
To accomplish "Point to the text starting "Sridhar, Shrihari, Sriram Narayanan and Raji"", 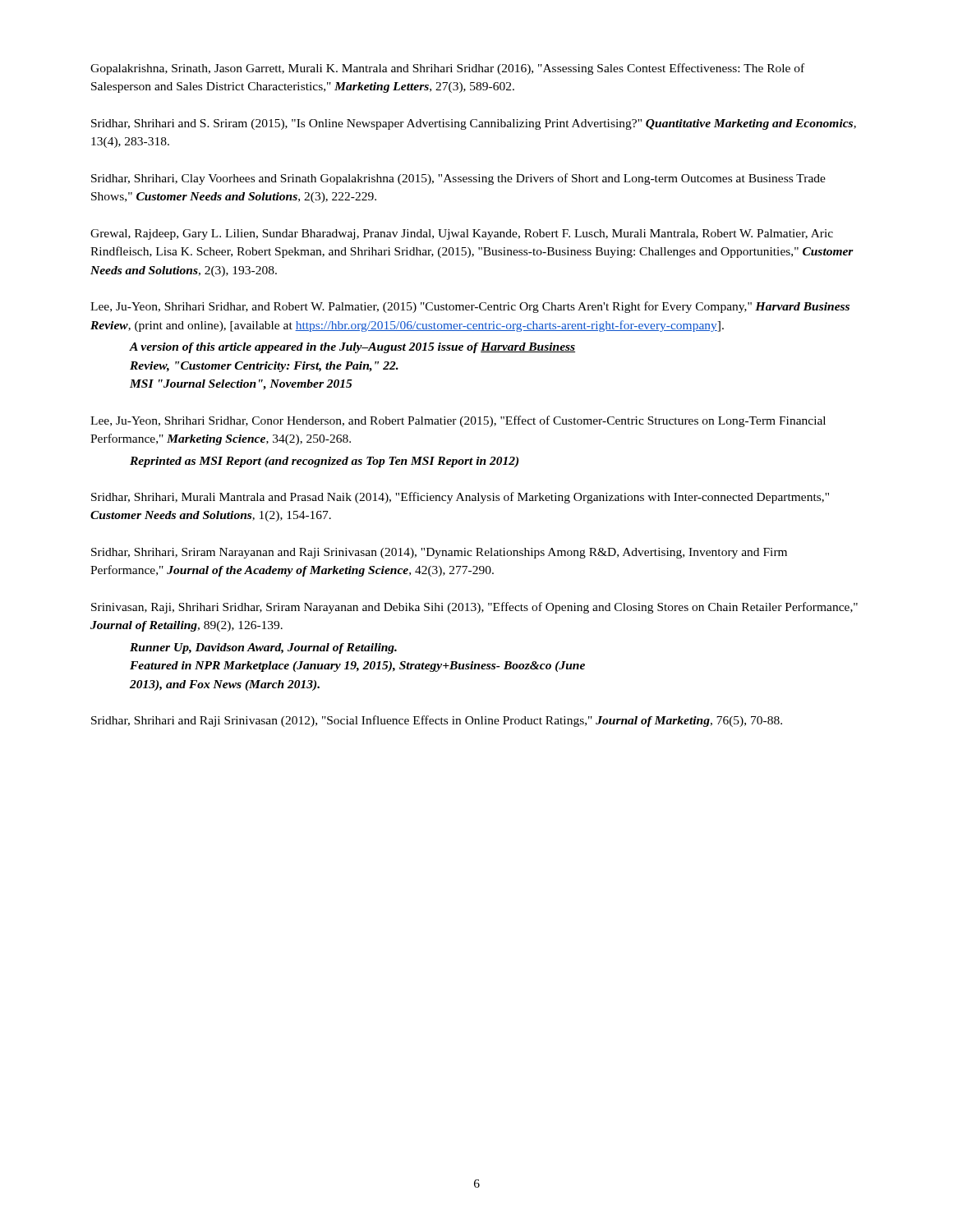I will (x=476, y=561).
